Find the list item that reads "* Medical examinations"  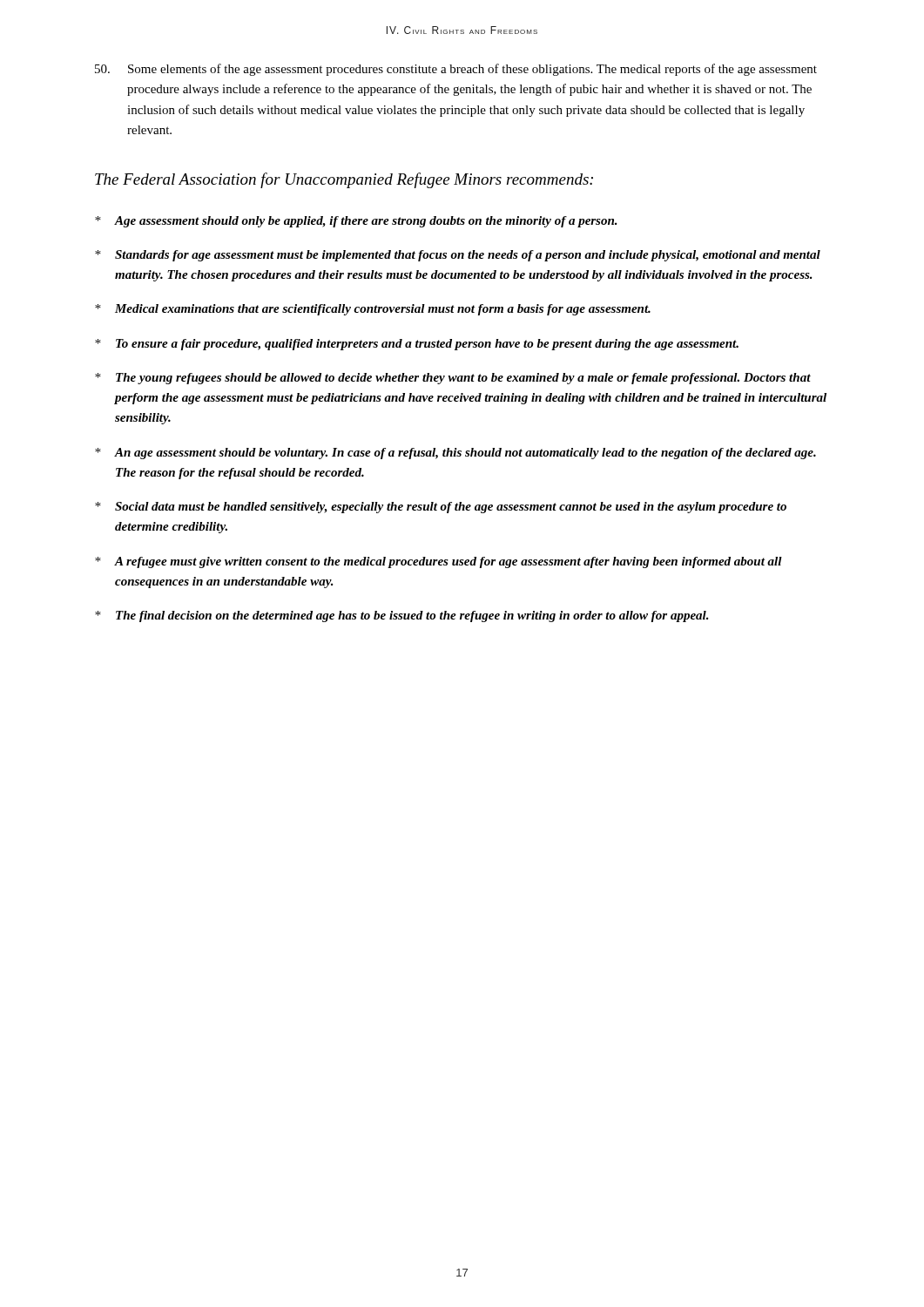point(373,309)
